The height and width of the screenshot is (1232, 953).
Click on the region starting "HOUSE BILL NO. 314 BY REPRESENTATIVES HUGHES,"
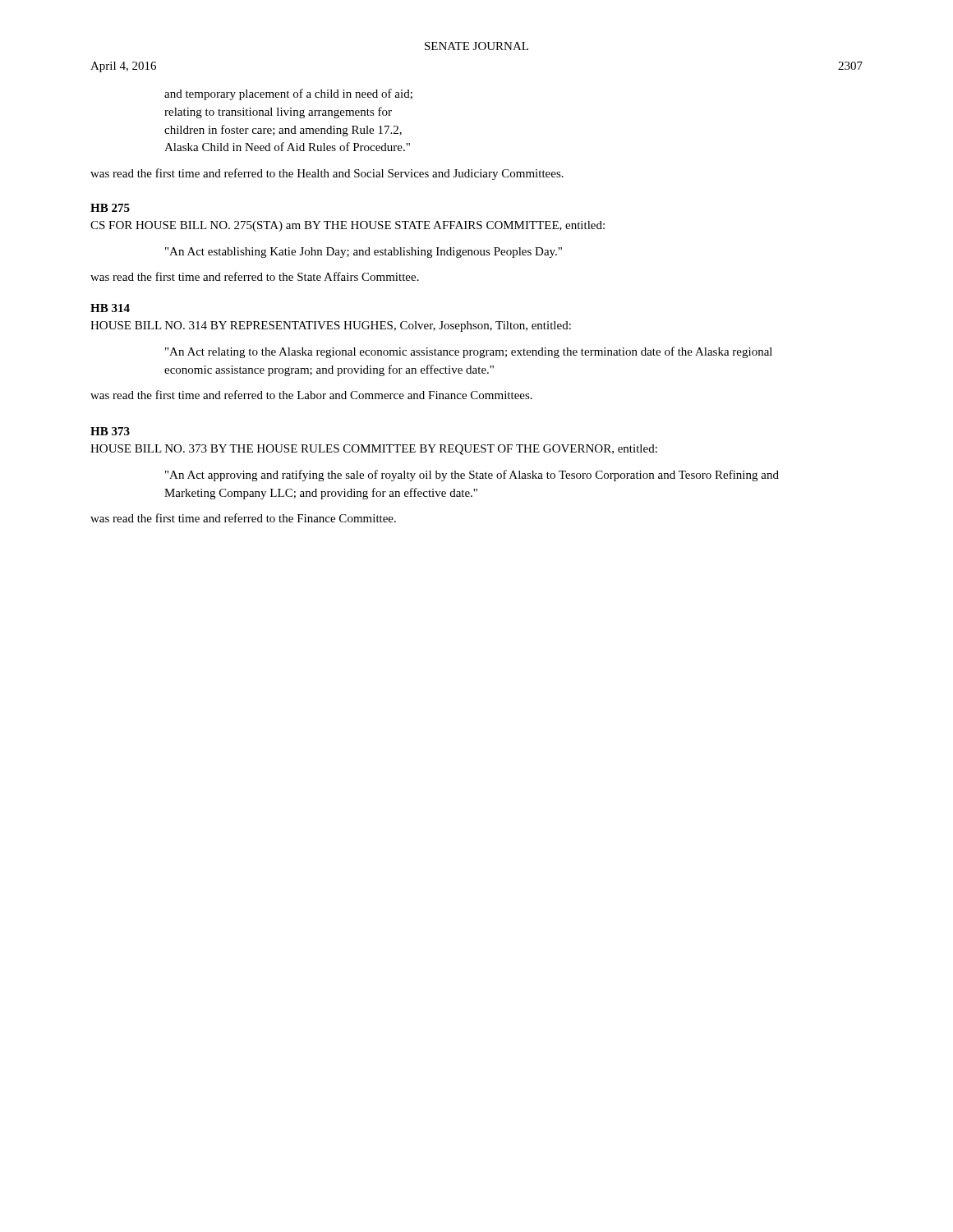tap(331, 325)
